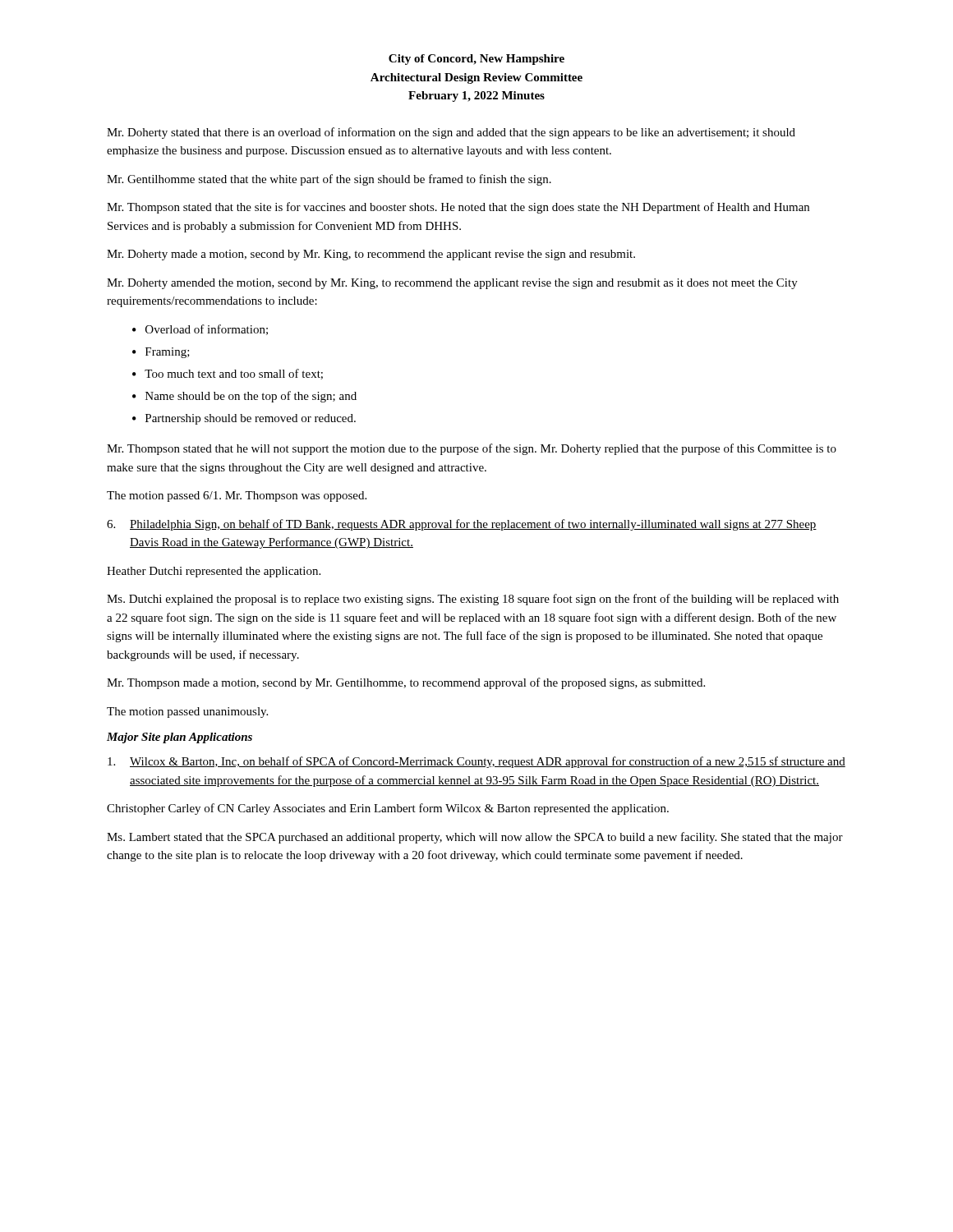Find the element starting "Christopher Carley of CN Carley Associates"

[388, 809]
